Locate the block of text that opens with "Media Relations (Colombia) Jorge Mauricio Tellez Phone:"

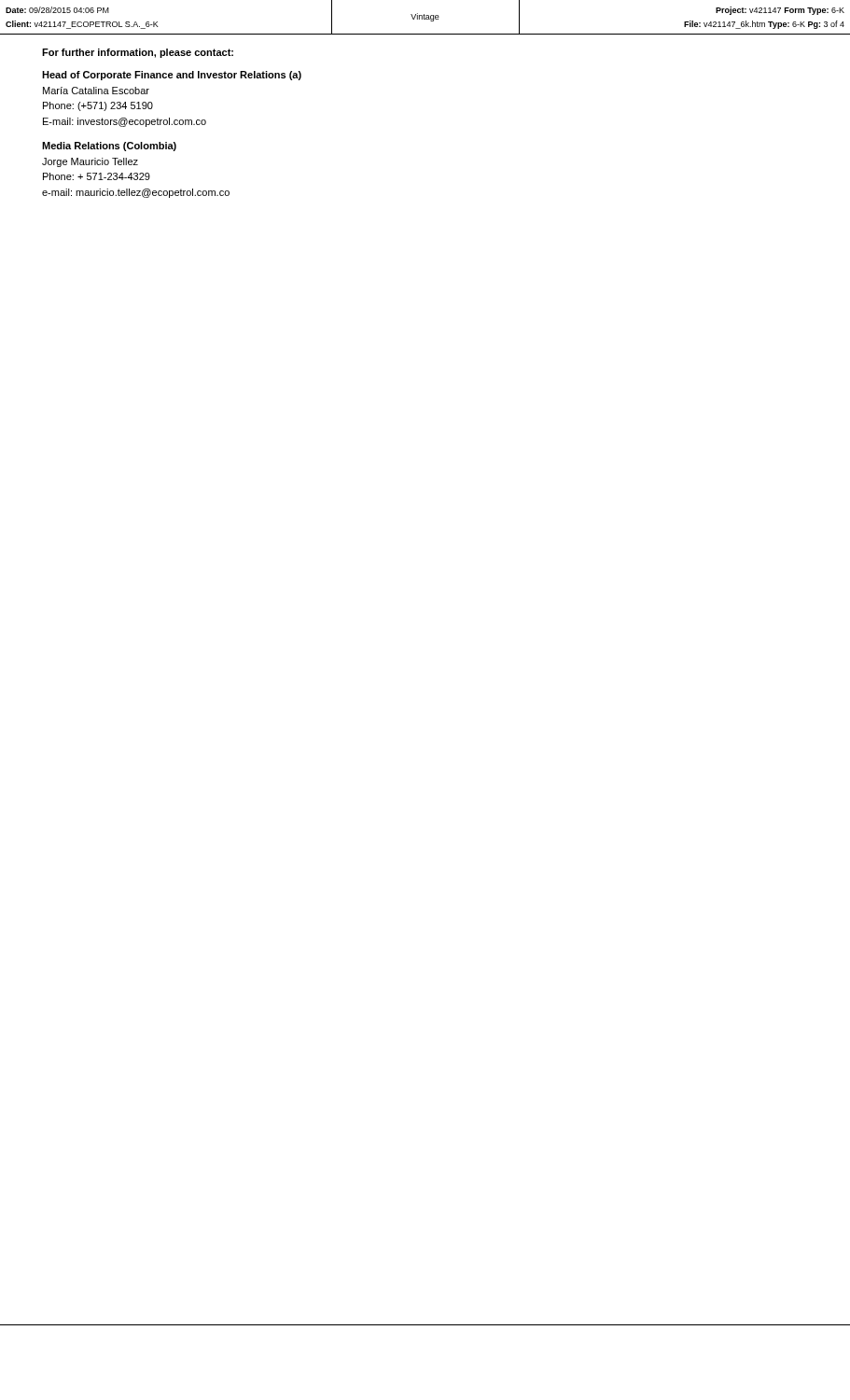[x=109, y=147]
